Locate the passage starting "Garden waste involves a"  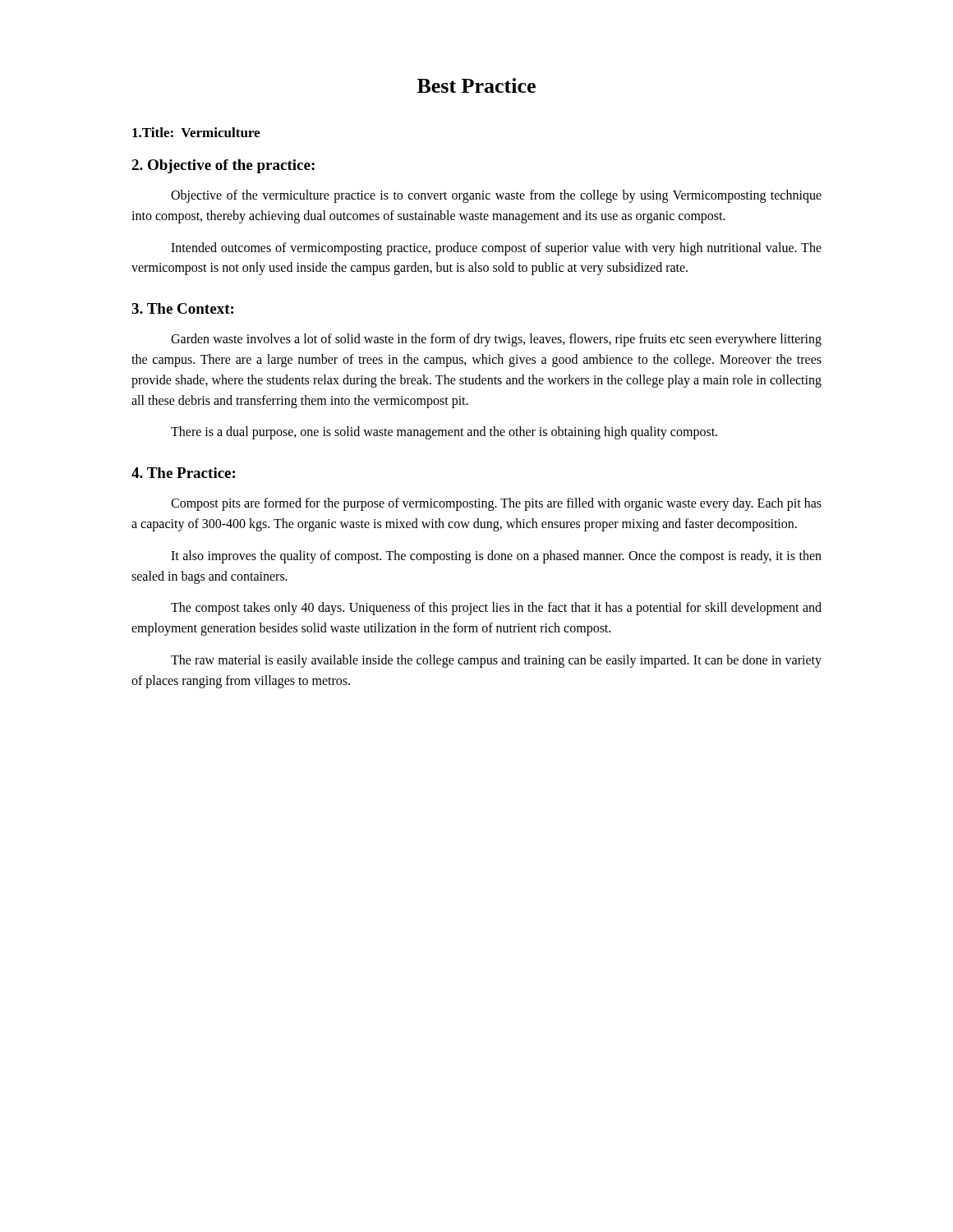click(476, 370)
